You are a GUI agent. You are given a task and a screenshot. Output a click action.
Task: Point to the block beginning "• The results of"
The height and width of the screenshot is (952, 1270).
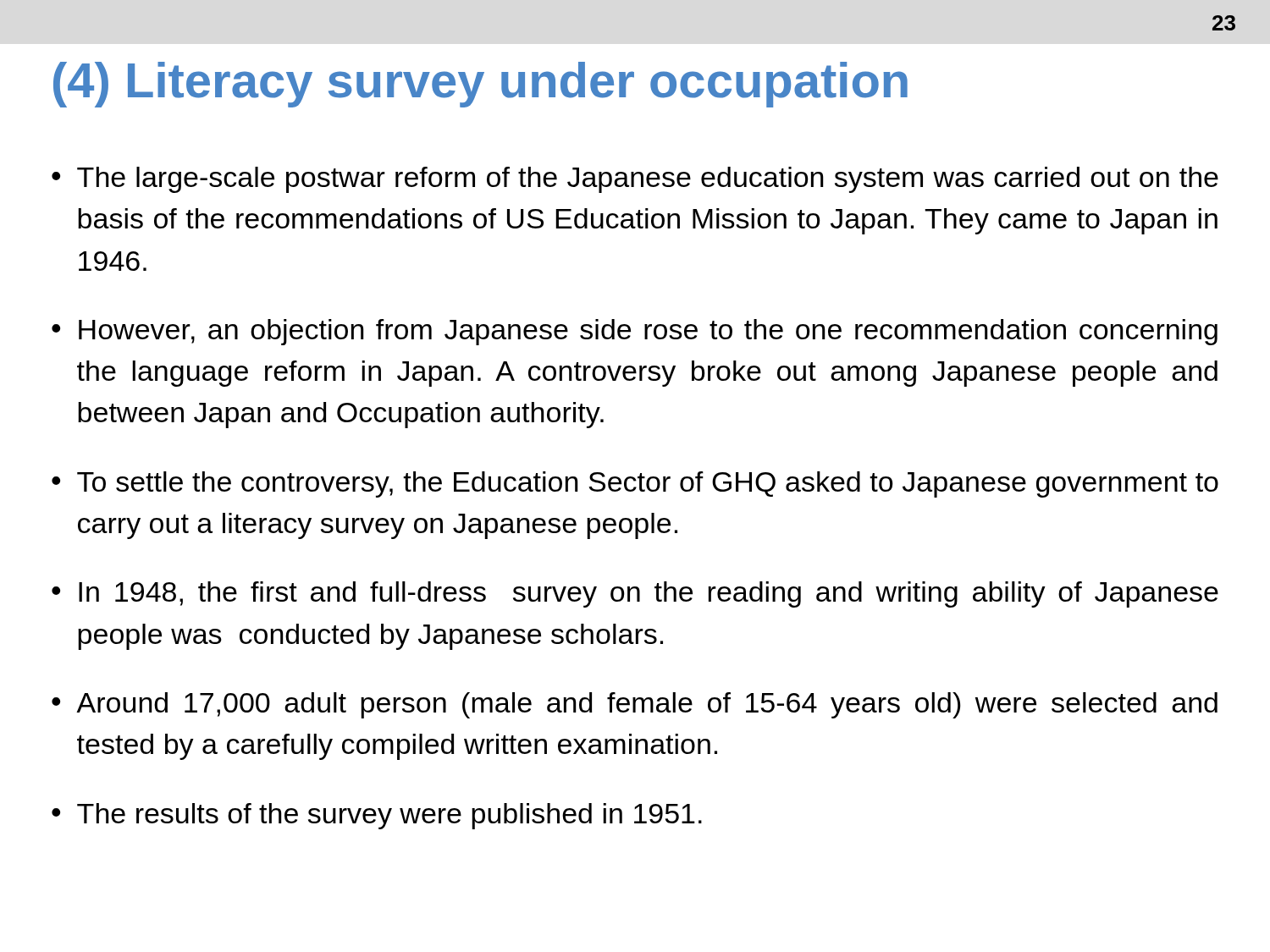click(377, 813)
